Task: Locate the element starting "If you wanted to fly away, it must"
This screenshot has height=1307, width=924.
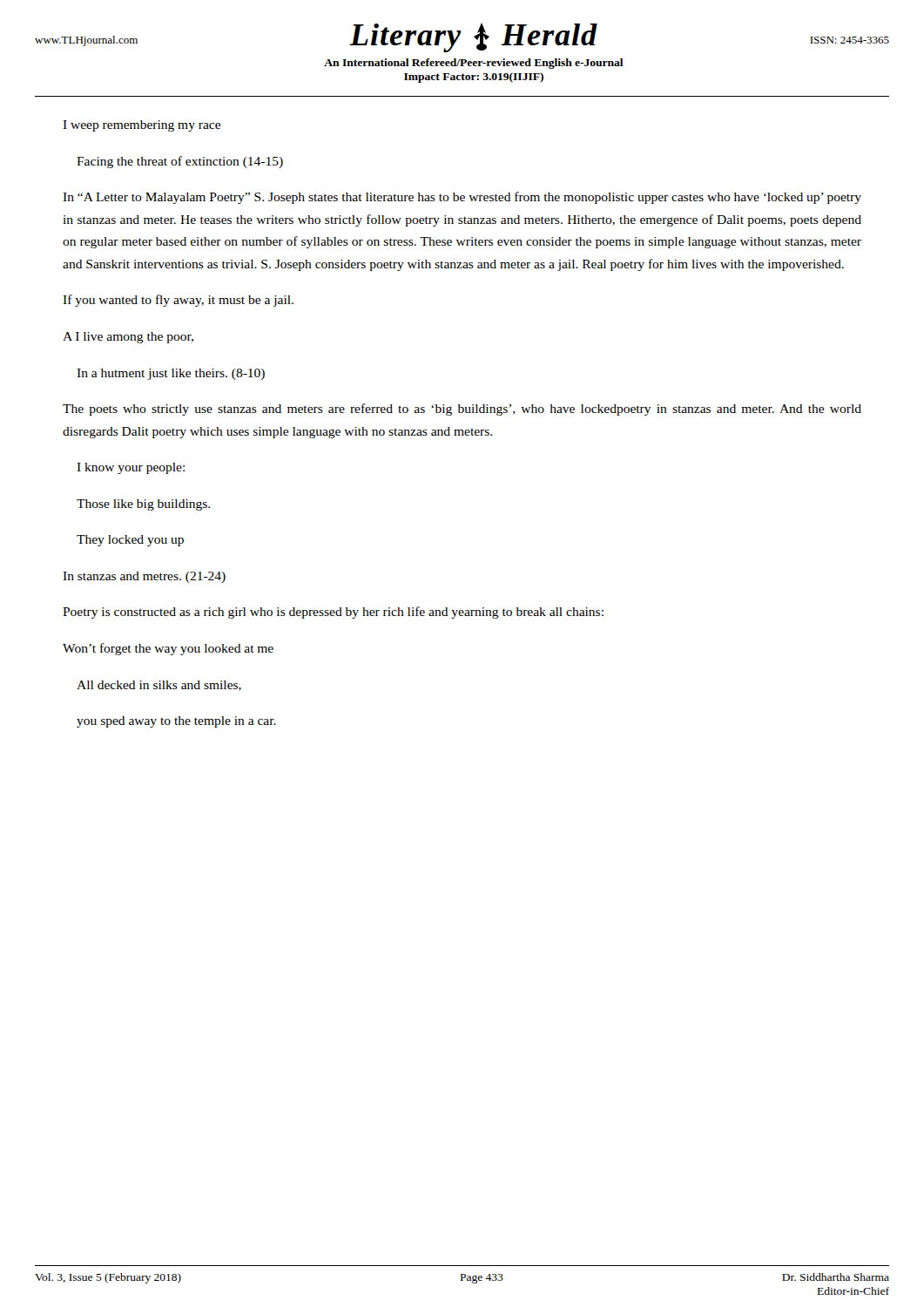Action: point(178,300)
